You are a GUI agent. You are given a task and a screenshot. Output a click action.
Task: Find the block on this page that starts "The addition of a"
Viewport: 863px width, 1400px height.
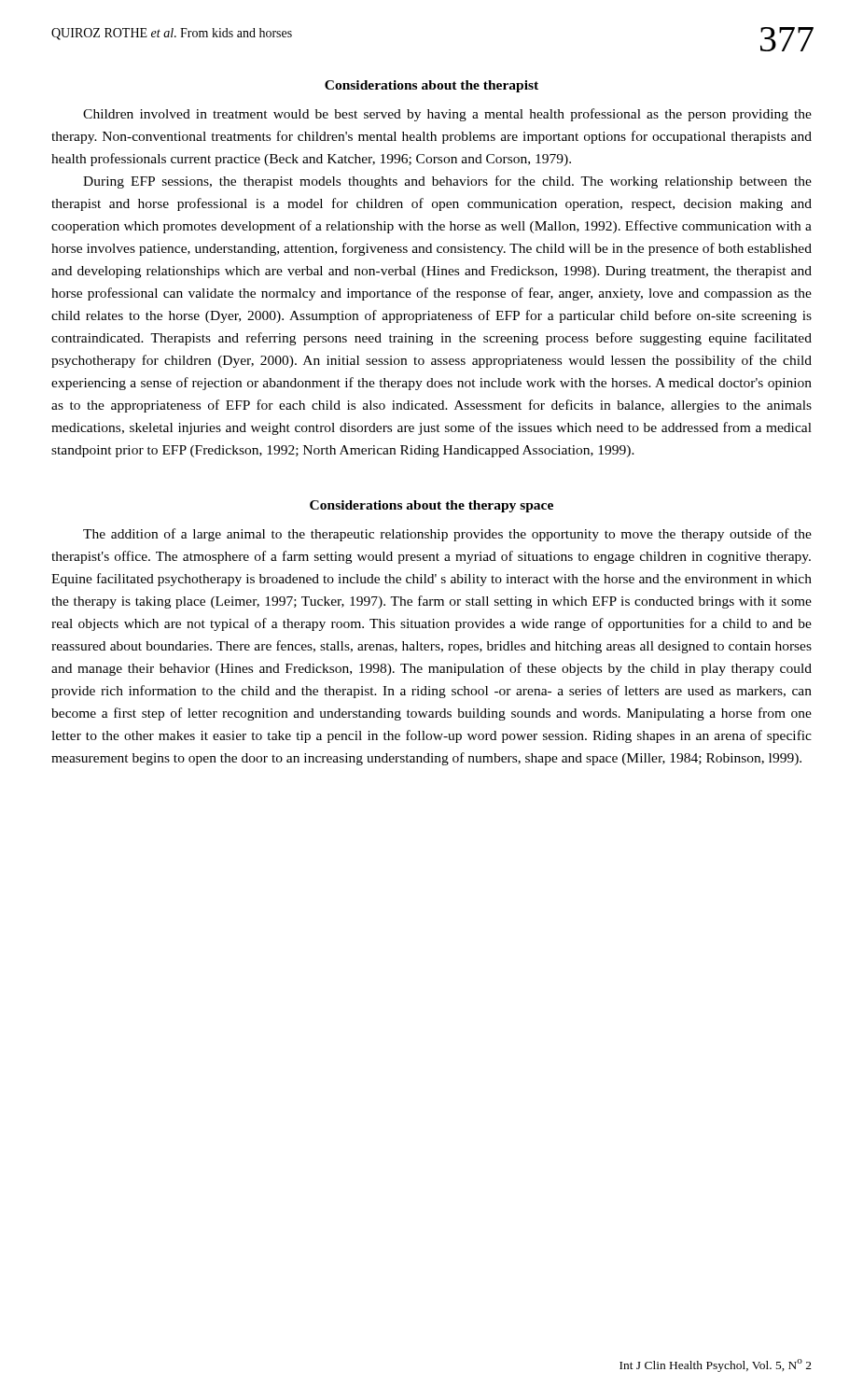point(432,646)
